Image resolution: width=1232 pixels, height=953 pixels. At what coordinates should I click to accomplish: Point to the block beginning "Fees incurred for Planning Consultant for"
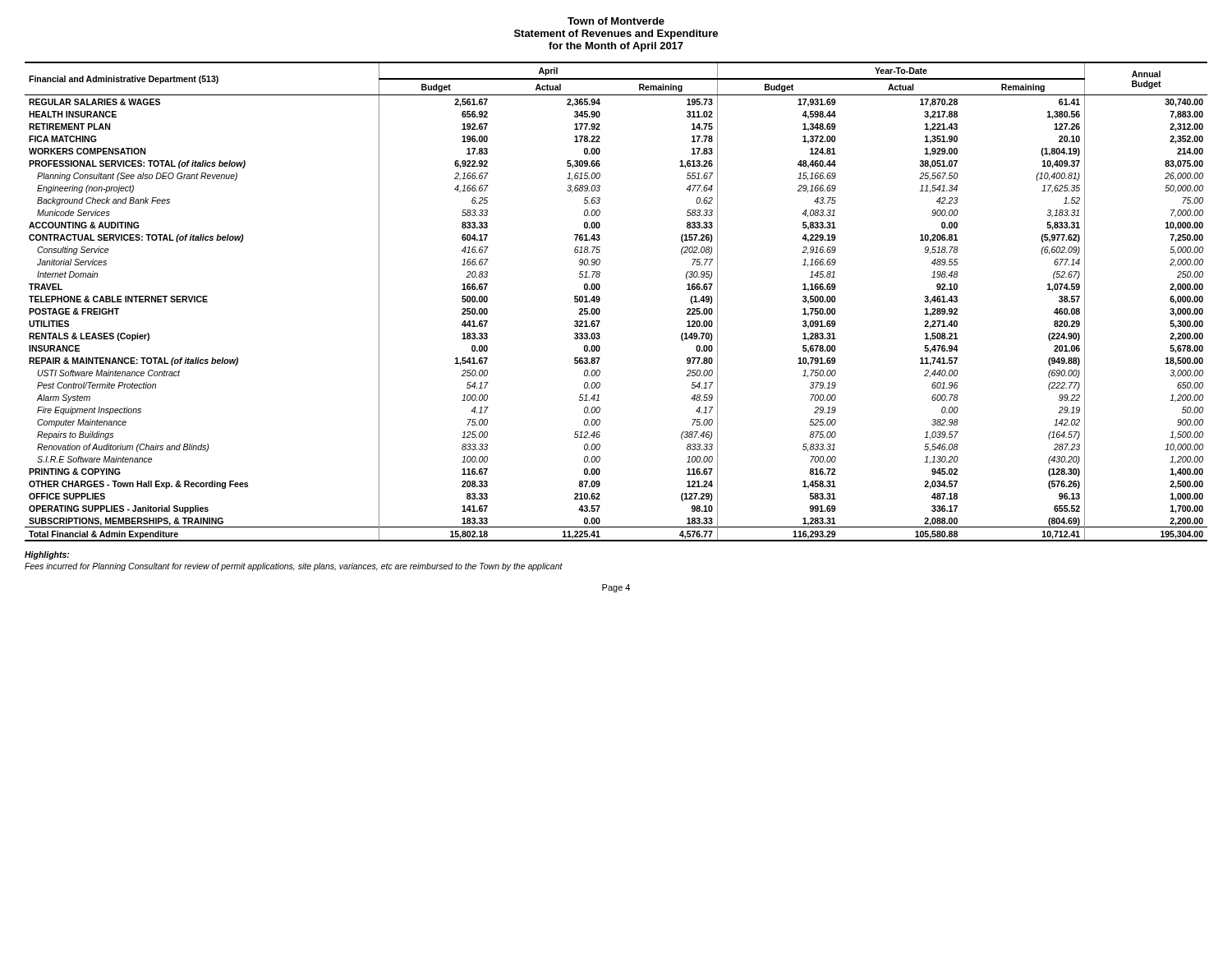[293, 566]
